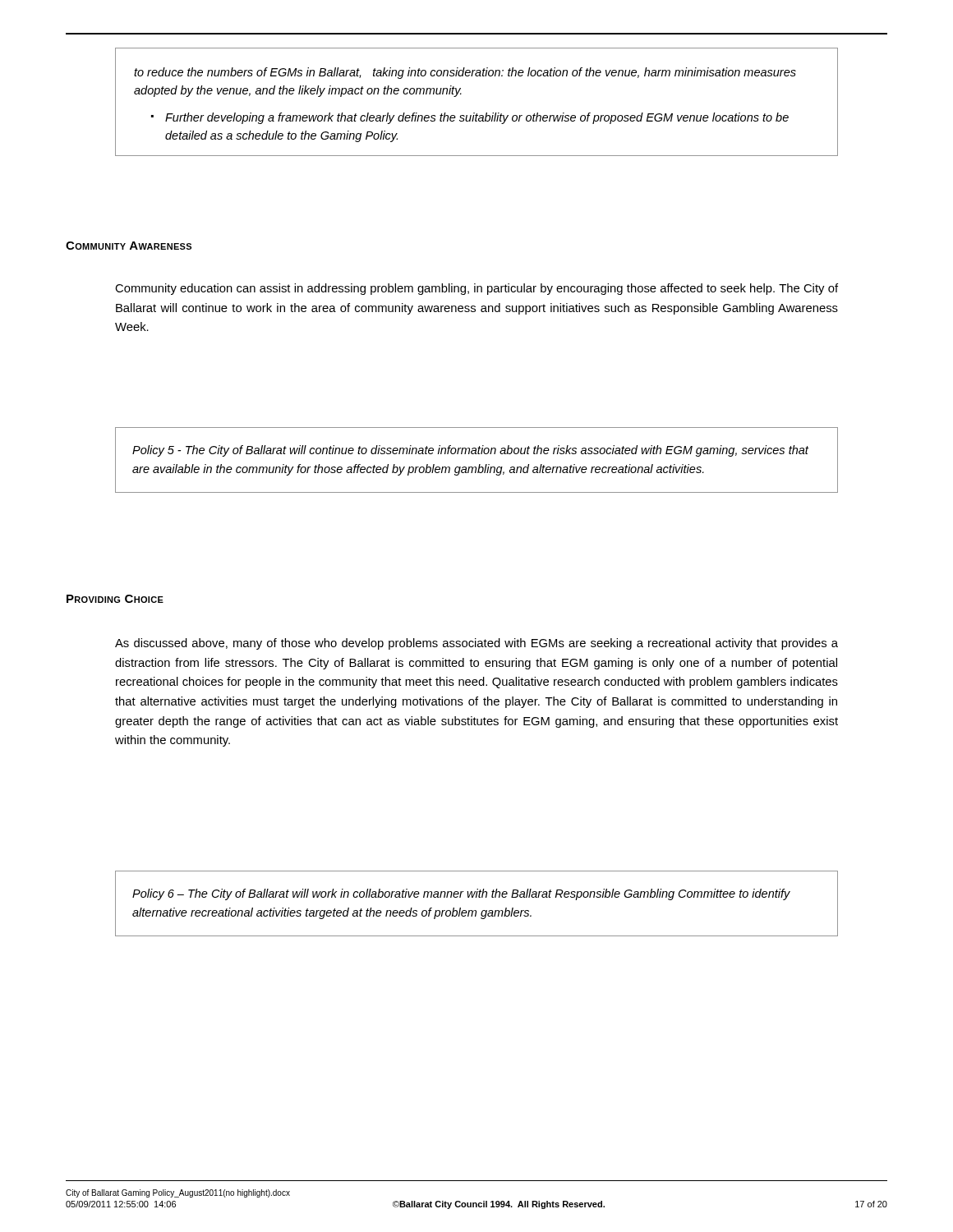Select the text block that reads "Policy 6 – The"
The width and height of the screenshot is (953, 1232).
coord(461,903)
